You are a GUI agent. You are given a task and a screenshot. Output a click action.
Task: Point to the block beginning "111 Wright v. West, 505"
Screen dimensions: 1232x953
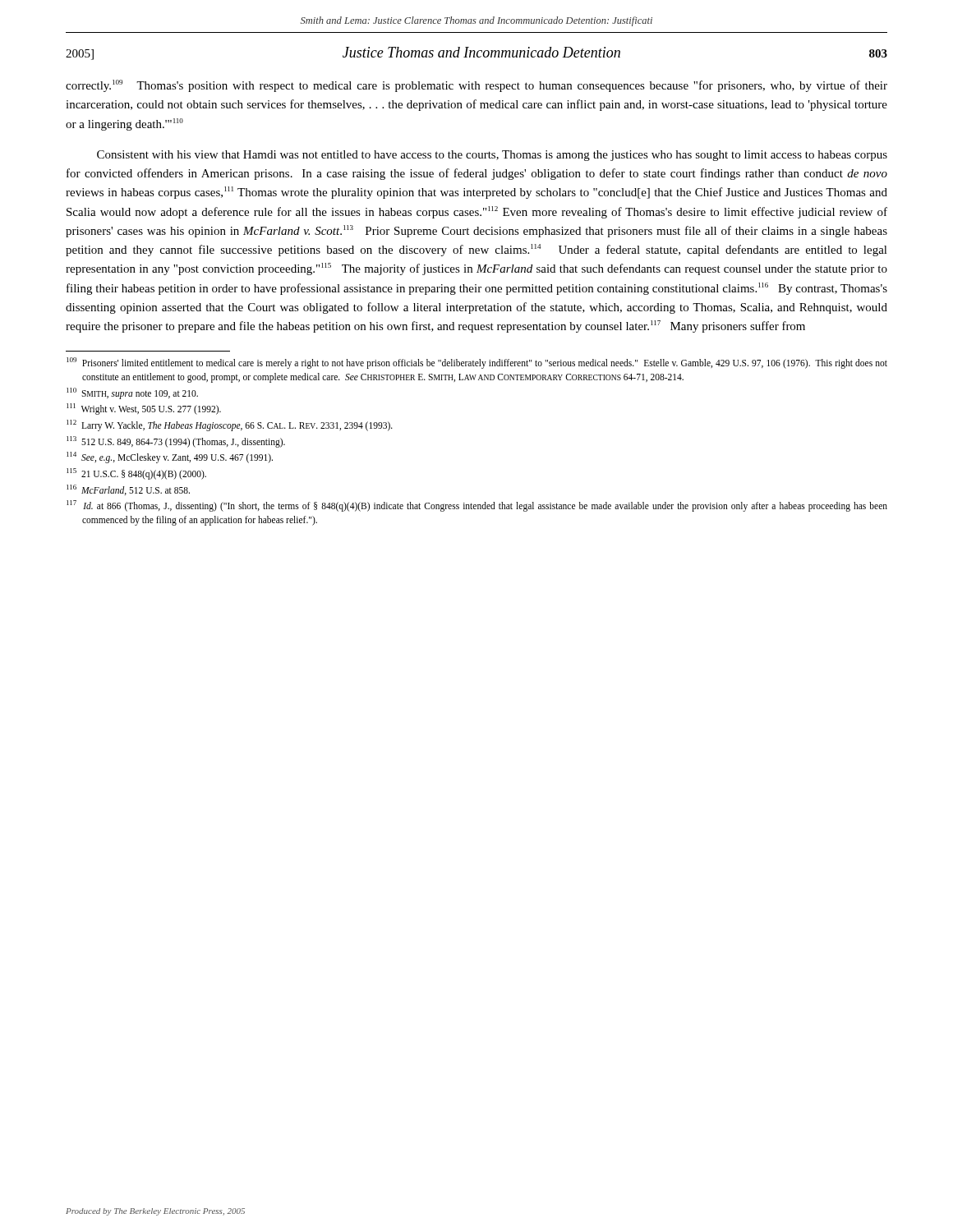(x=144, y=408)
